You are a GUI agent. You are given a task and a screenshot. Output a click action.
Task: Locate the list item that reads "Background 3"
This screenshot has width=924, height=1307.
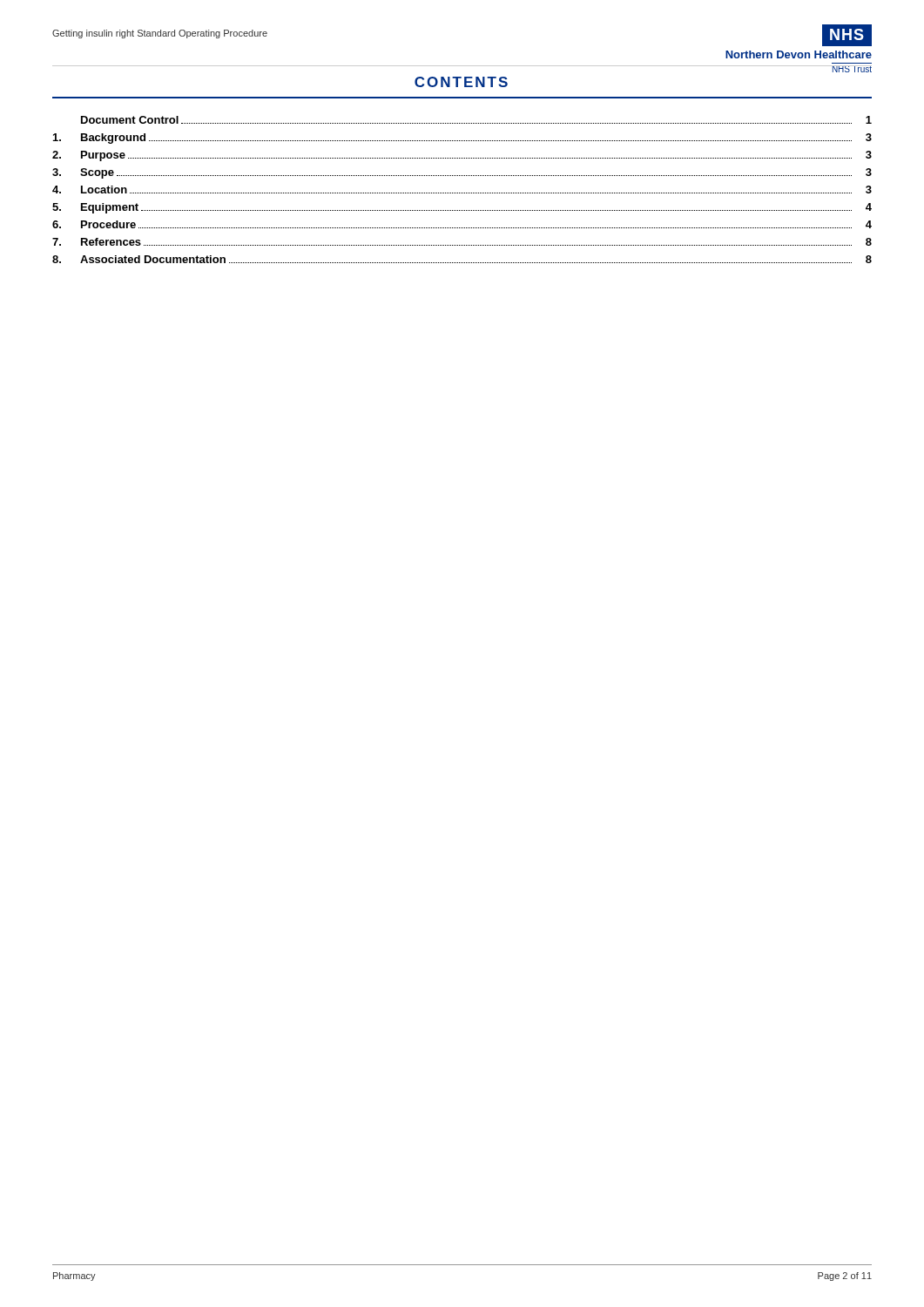pos(462,137)
